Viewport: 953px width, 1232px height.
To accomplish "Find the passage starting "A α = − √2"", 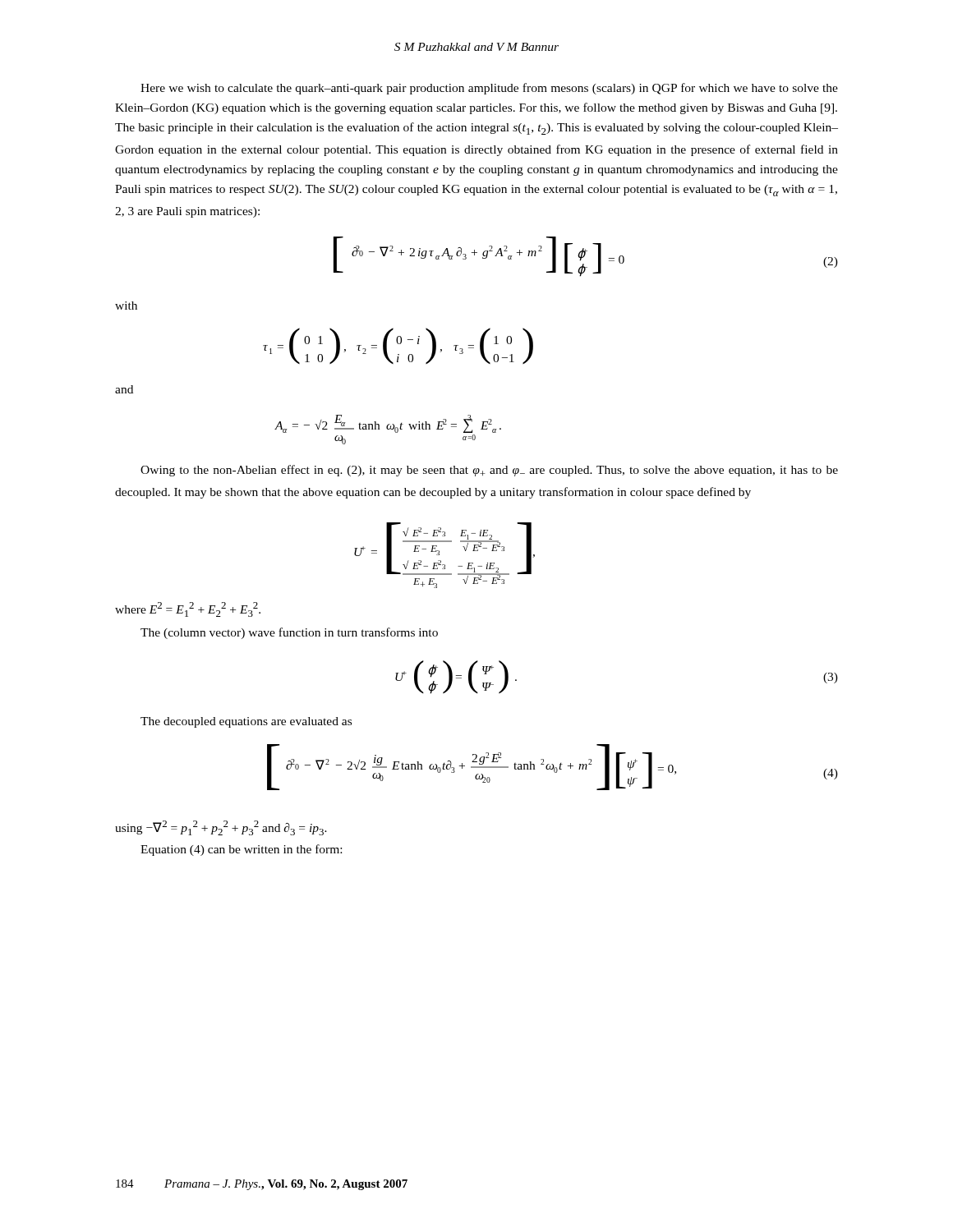I will 476,427.
